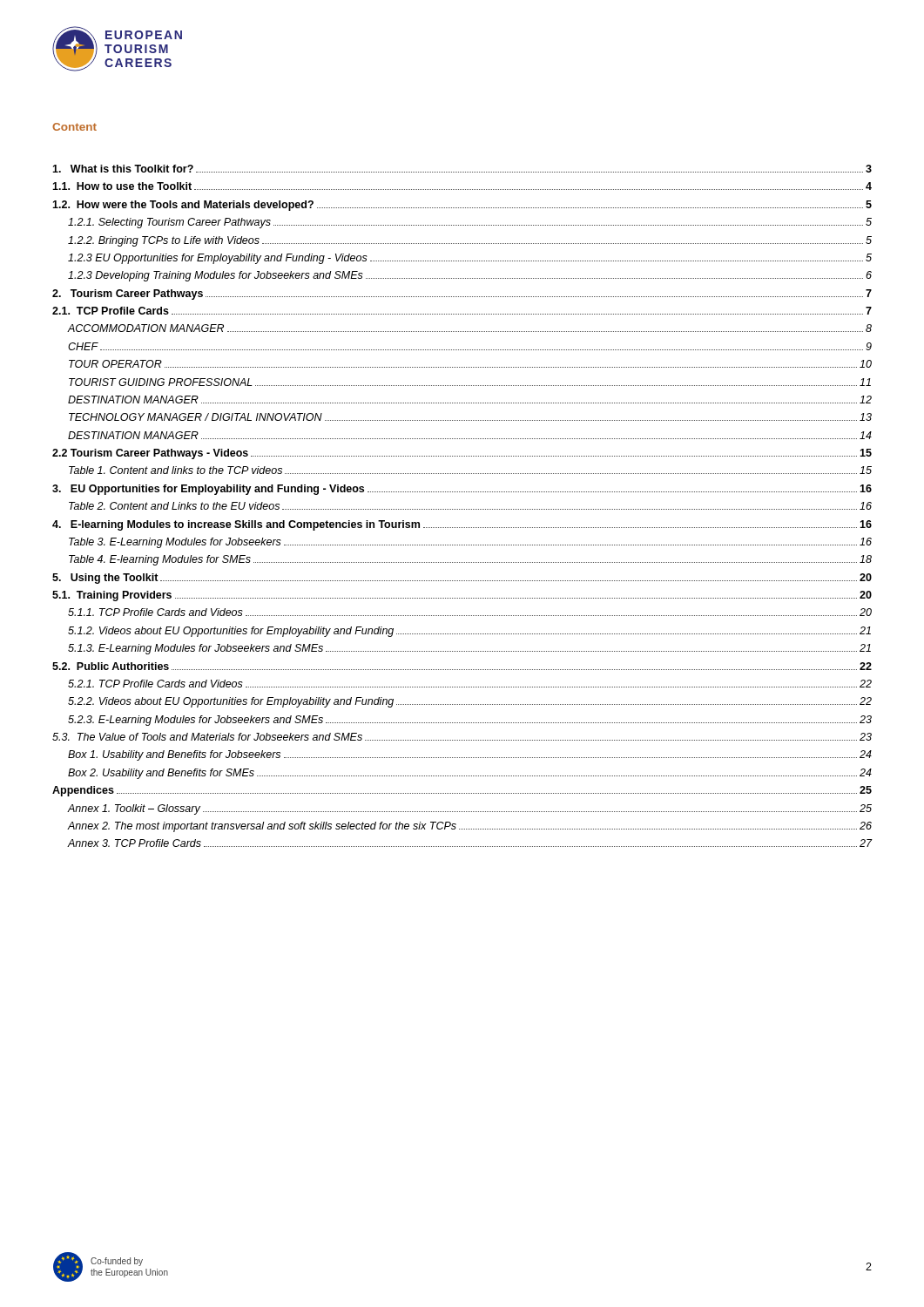Click where it says "DESTINATION MANAGER 14"
The width and height of the screenshot is (924, 1307).
coord(462,436)
